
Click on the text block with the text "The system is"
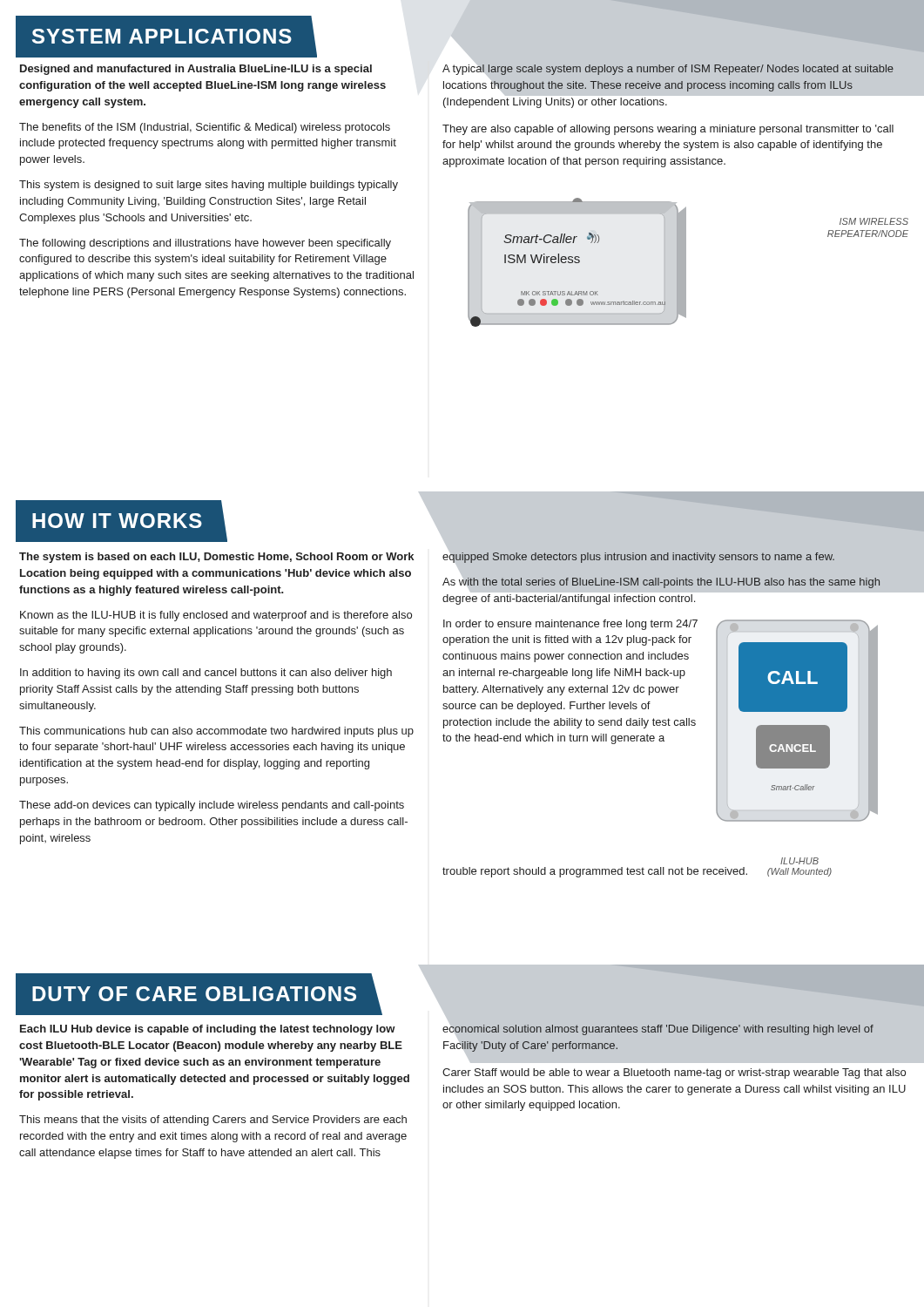click(217, 574)
